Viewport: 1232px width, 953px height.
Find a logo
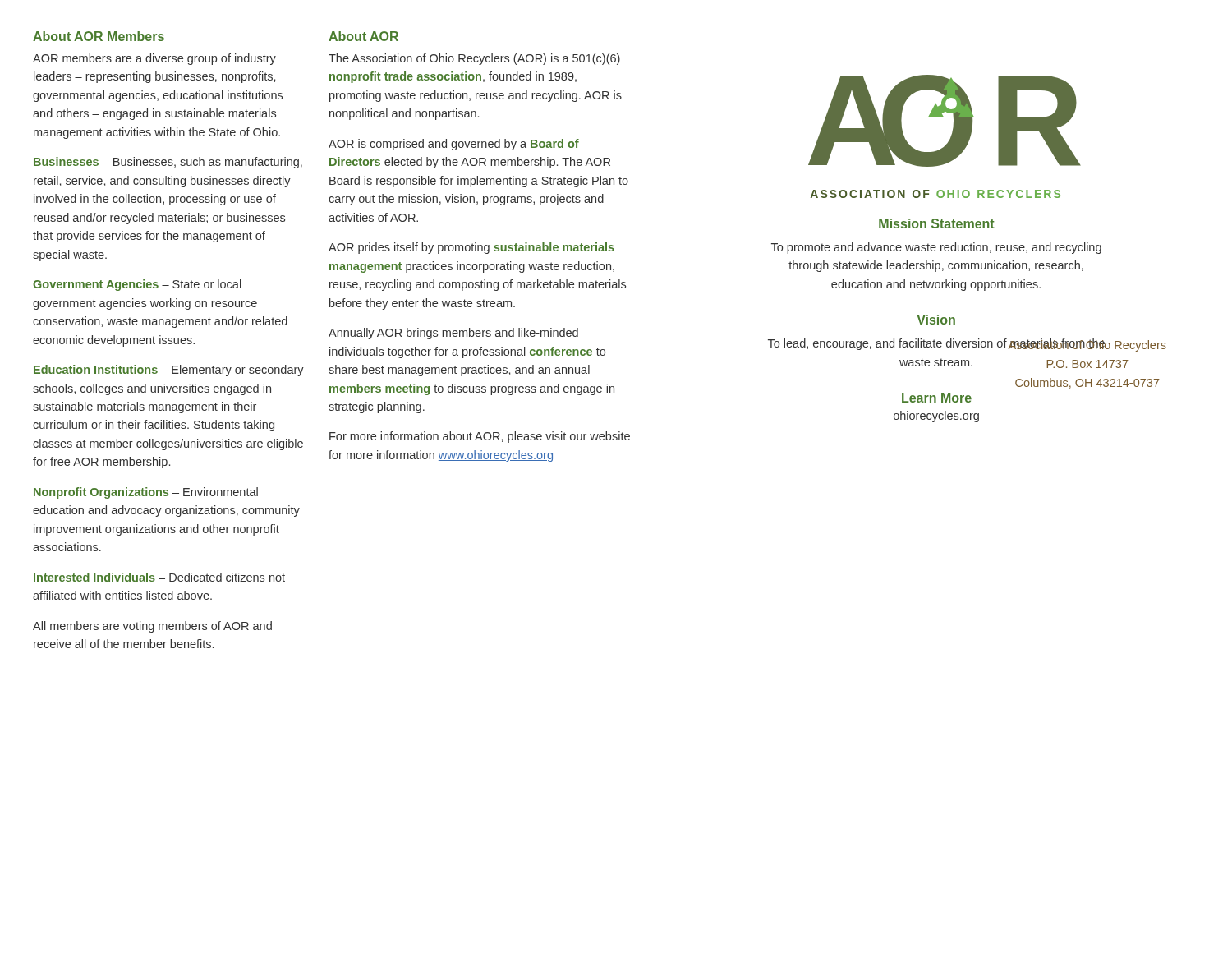(936, 120)
